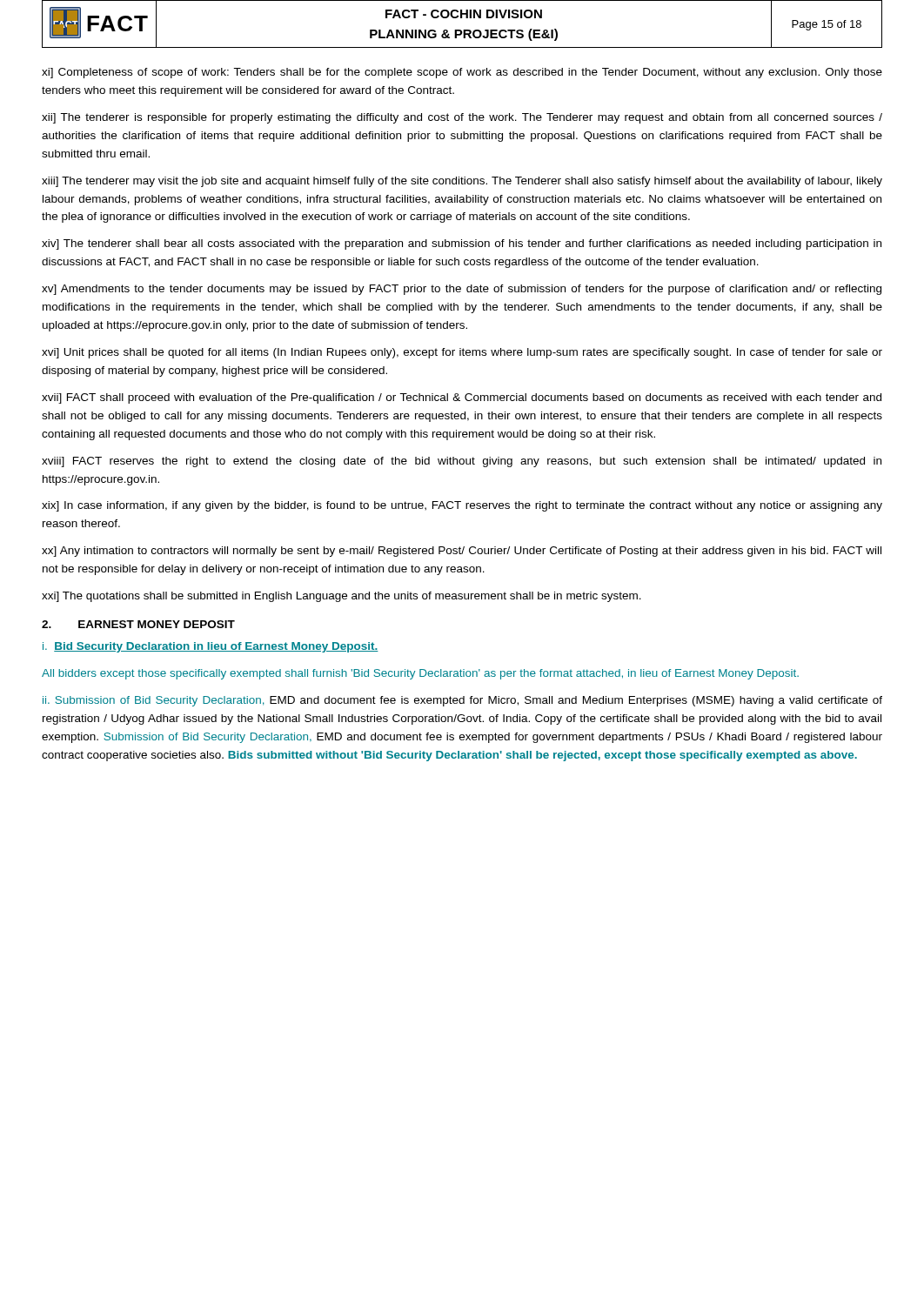The width and height of the screenshot is (924, 1305).
Task: Navigate to the block starting "xvii] FACT shall proceed with evaluation of"
Action: (462, 415)
